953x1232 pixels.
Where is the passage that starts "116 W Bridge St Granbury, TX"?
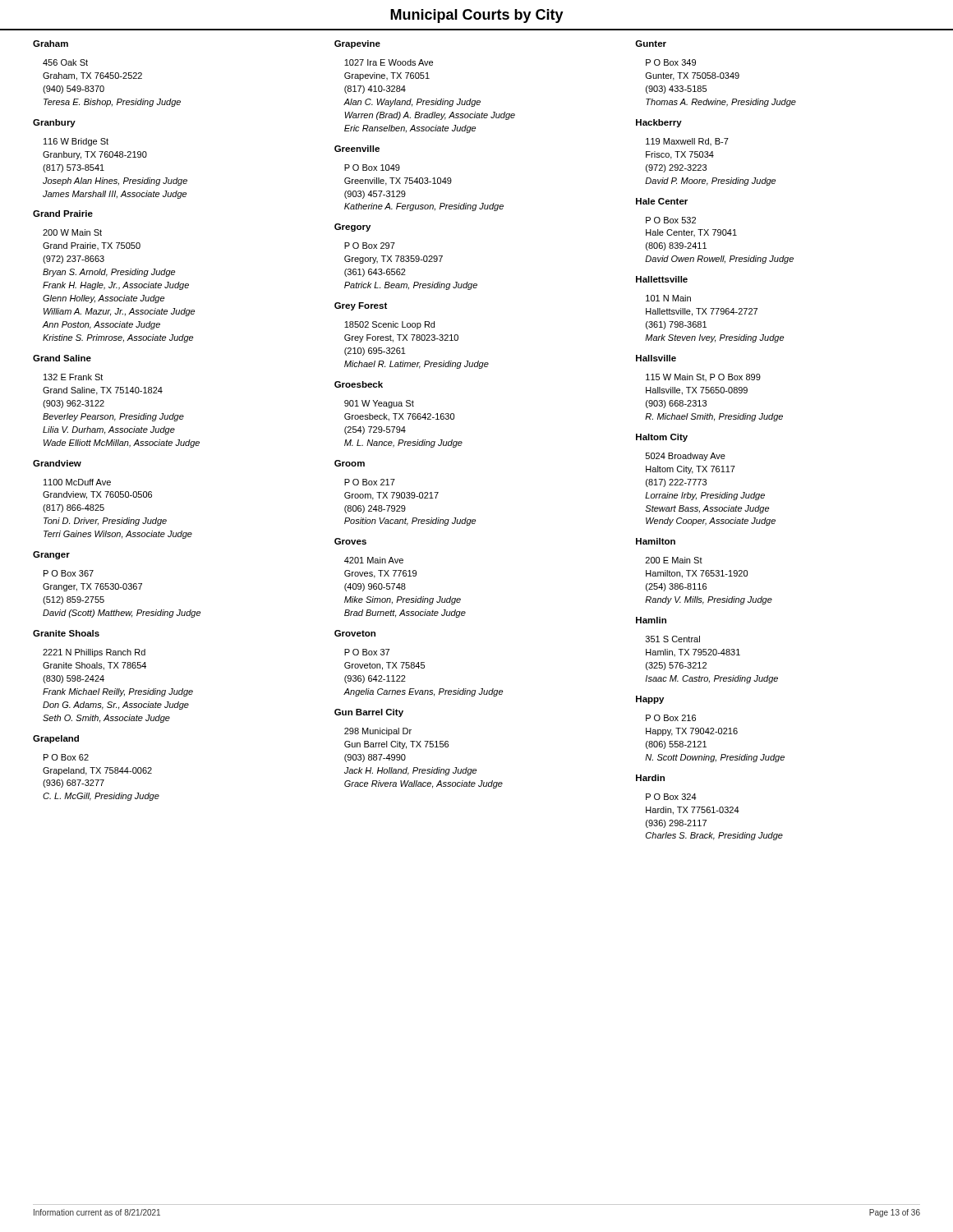pos(180,168)
